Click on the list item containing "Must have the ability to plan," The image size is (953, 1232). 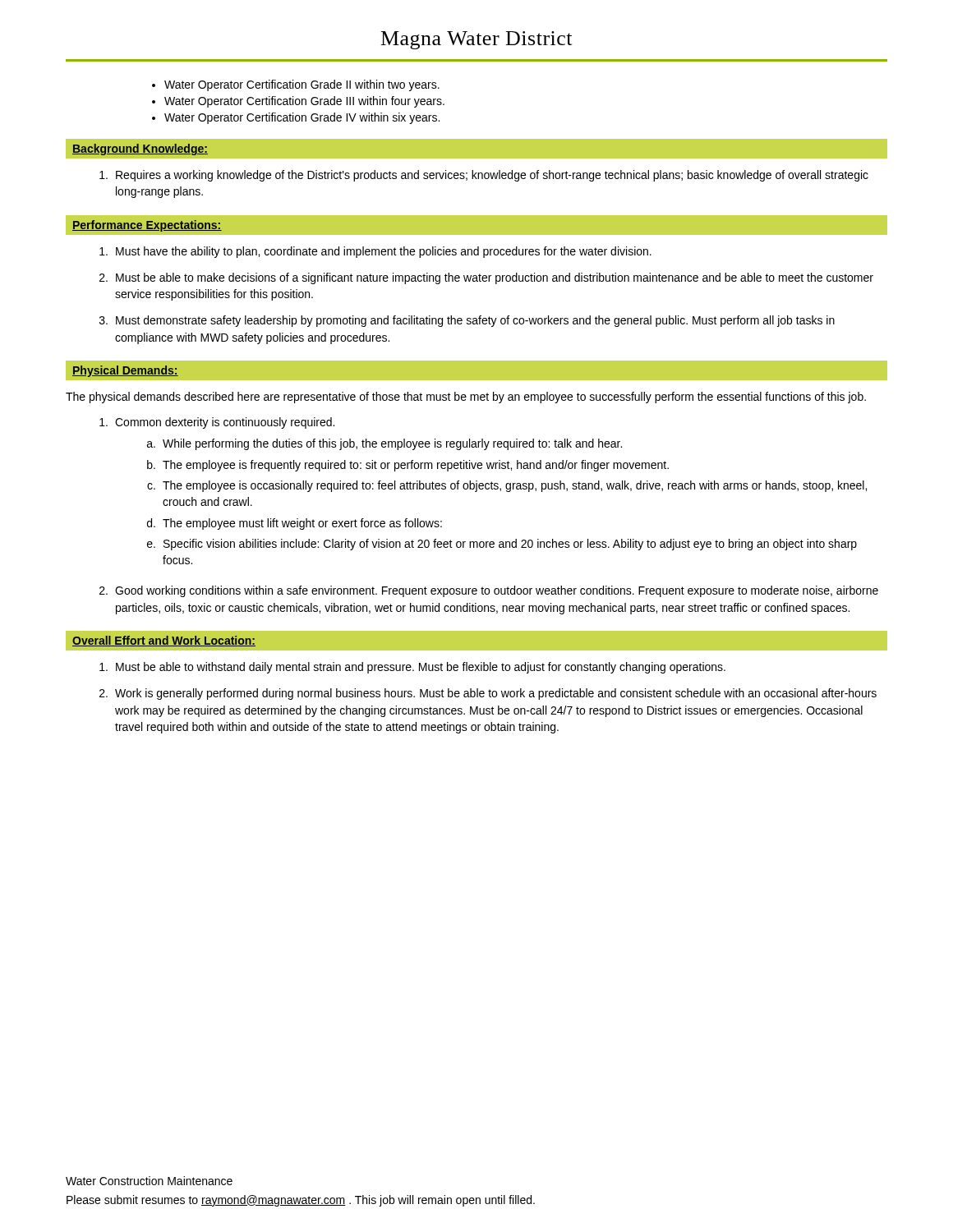click(489, 251)
